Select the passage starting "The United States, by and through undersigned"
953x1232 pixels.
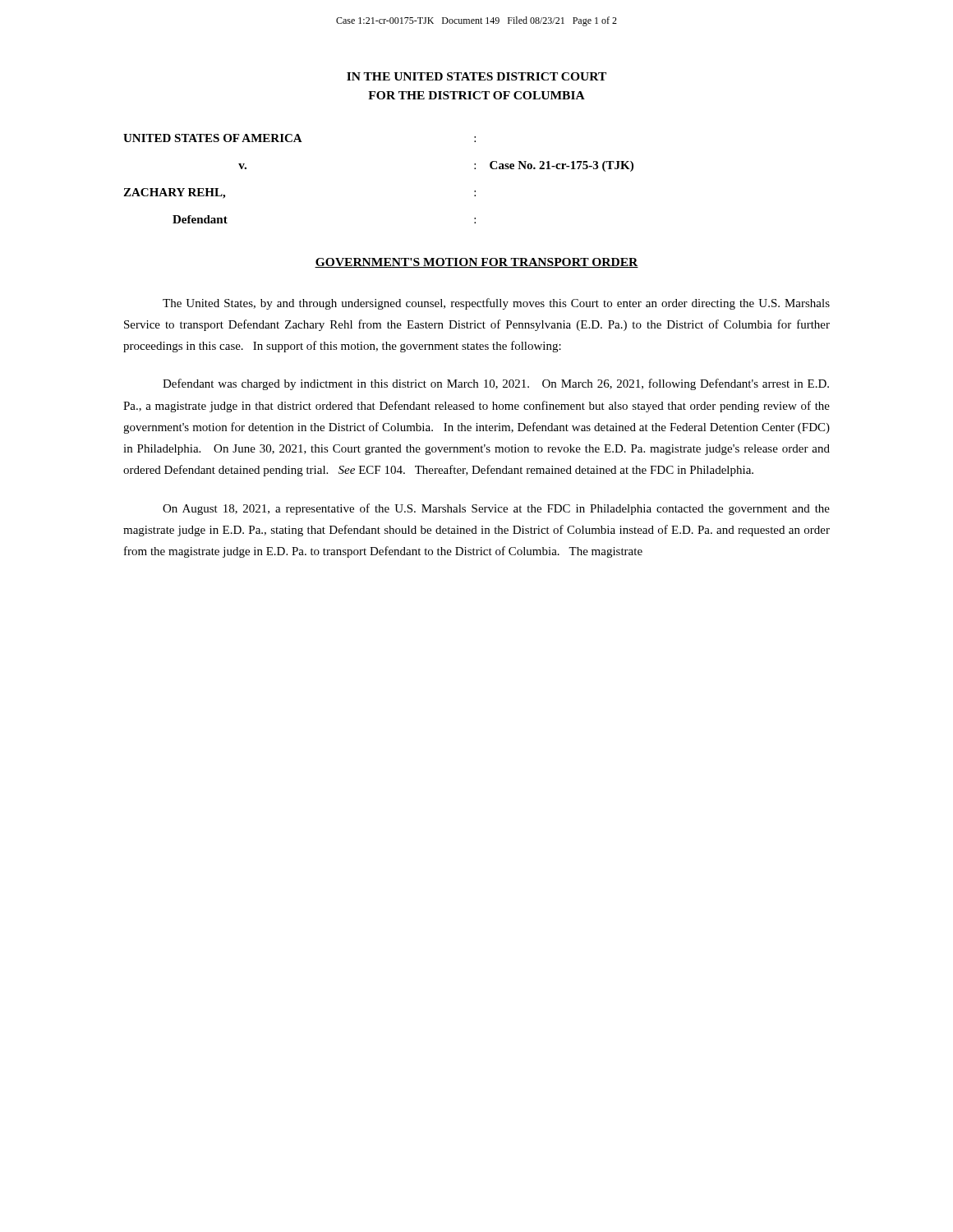476,324
